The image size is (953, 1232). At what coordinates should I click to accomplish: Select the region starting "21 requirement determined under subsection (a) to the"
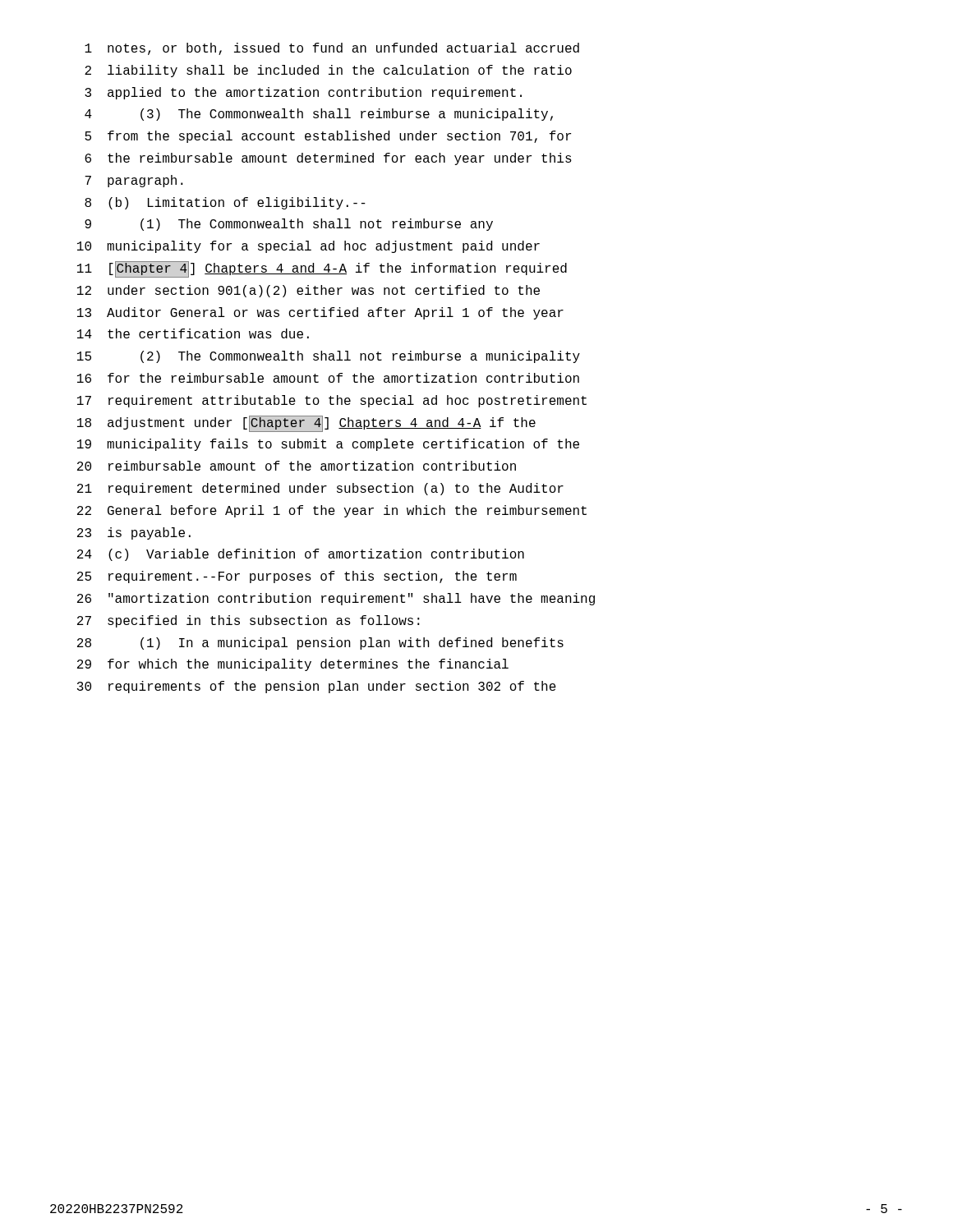[476, 490]
